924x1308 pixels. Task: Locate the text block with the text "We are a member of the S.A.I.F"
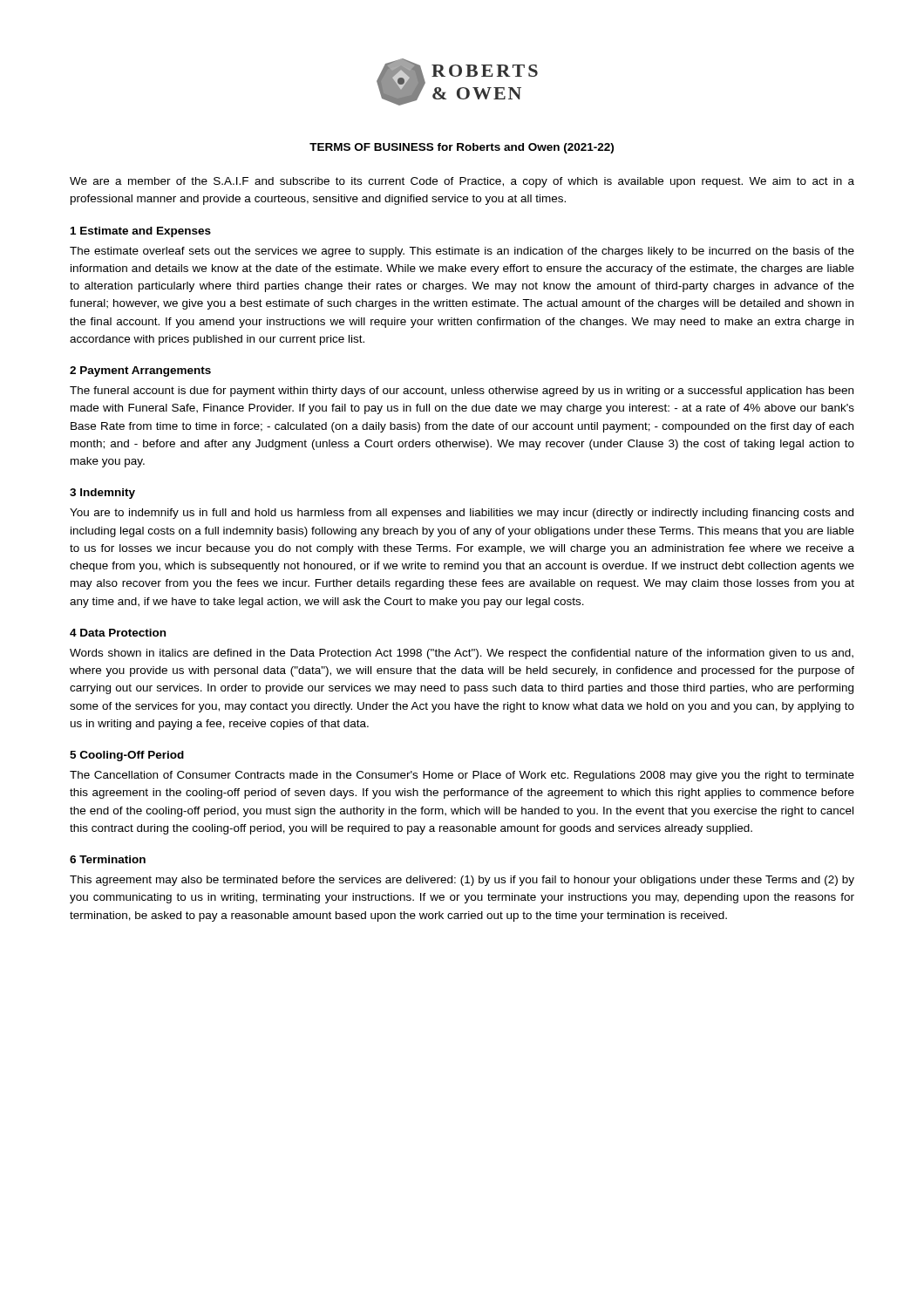(462, 190)
